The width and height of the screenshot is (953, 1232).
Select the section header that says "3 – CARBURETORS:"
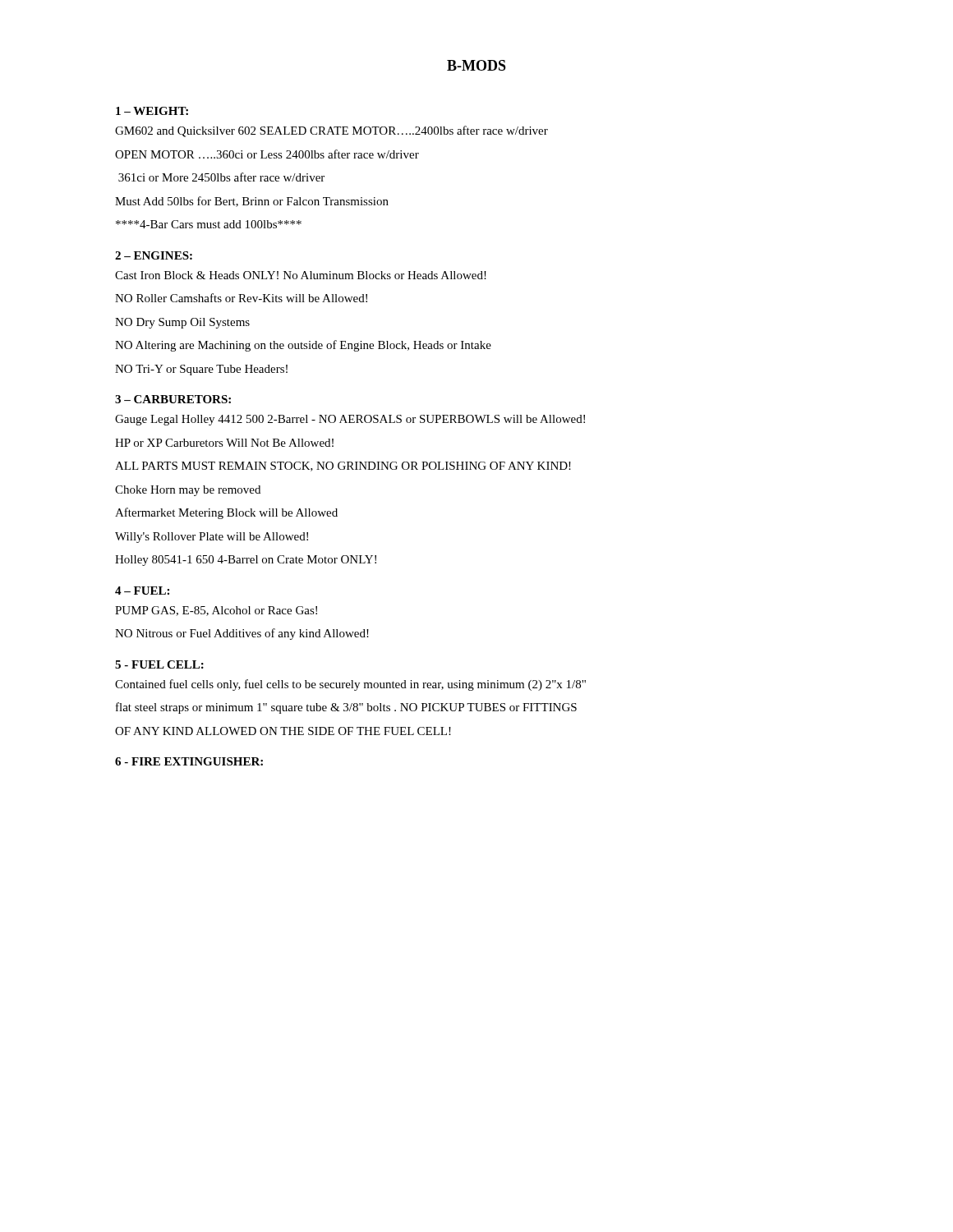pyautogui.click(x=173, y=399)
